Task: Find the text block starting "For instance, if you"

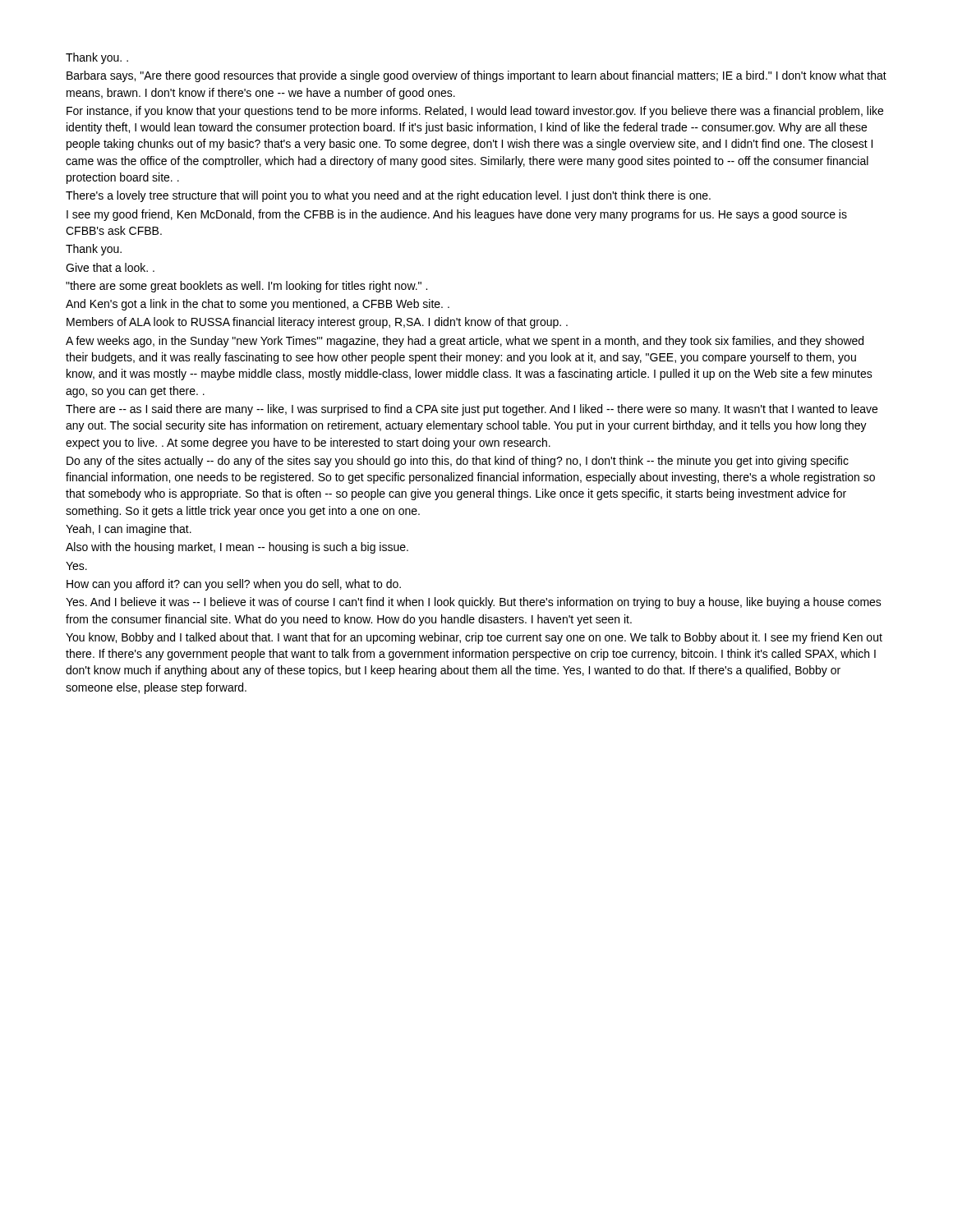Action: [x=475, y=144]
